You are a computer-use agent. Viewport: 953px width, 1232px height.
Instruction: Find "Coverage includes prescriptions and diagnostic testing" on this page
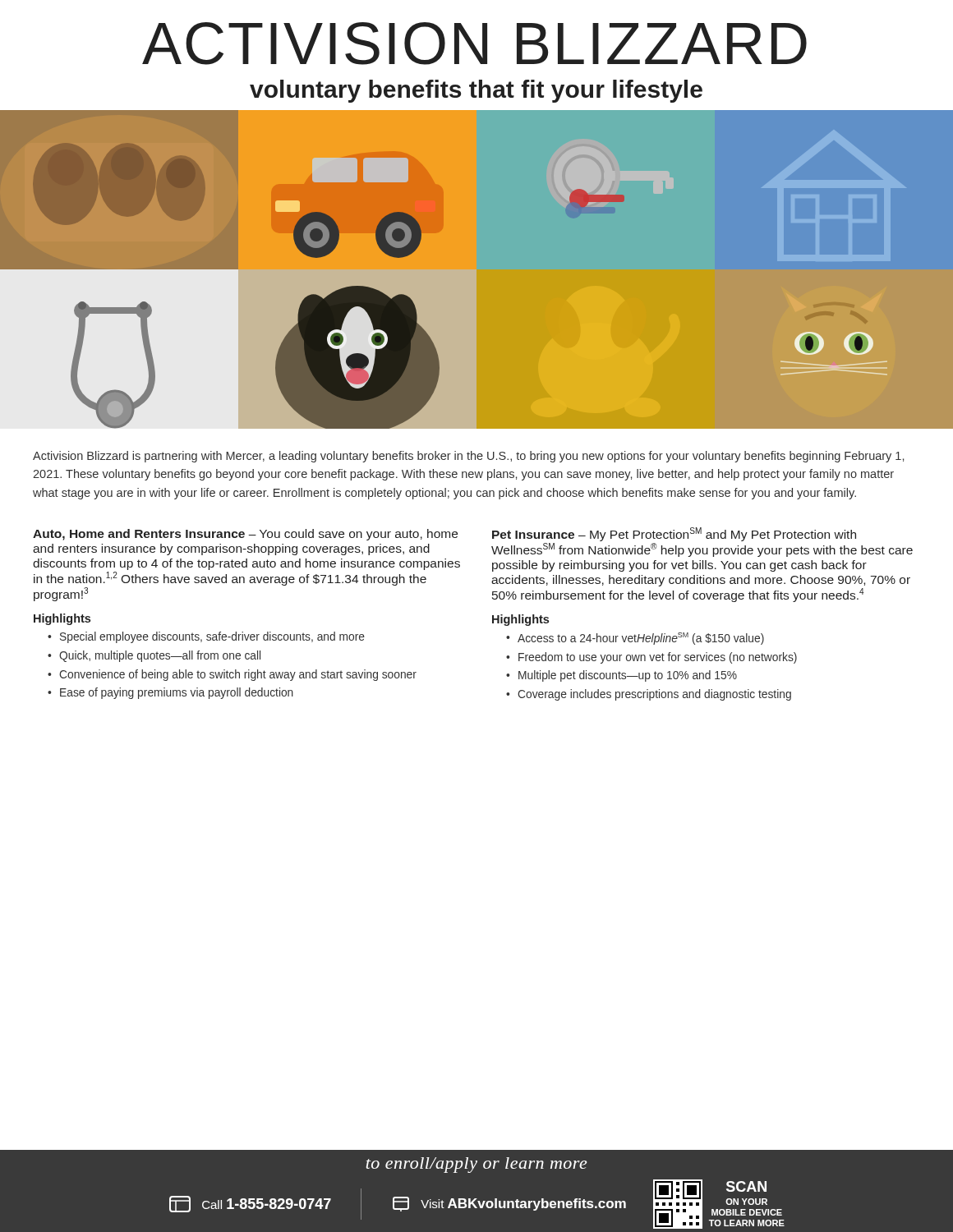(x=706, y=695)
